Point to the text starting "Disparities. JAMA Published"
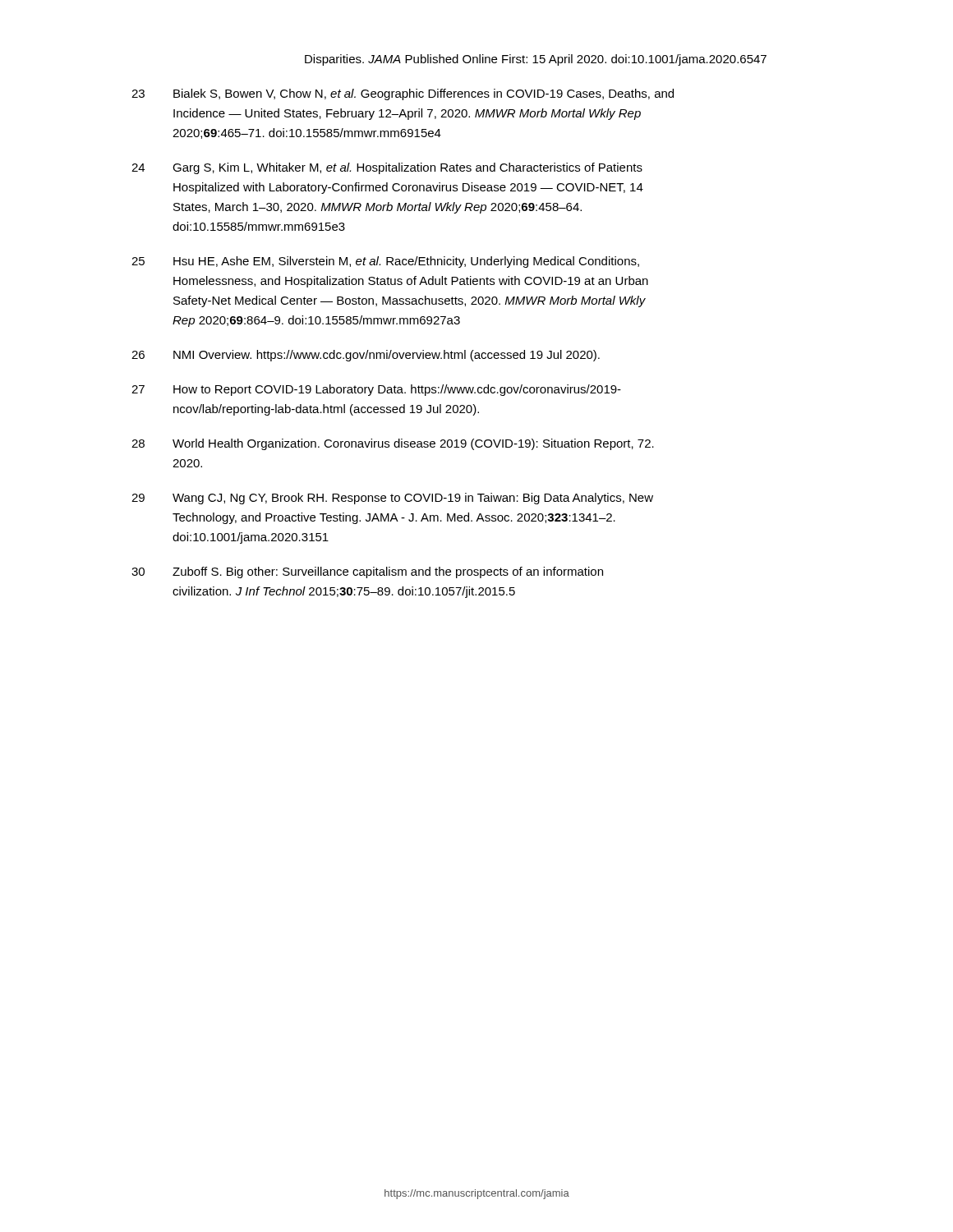 536,59
